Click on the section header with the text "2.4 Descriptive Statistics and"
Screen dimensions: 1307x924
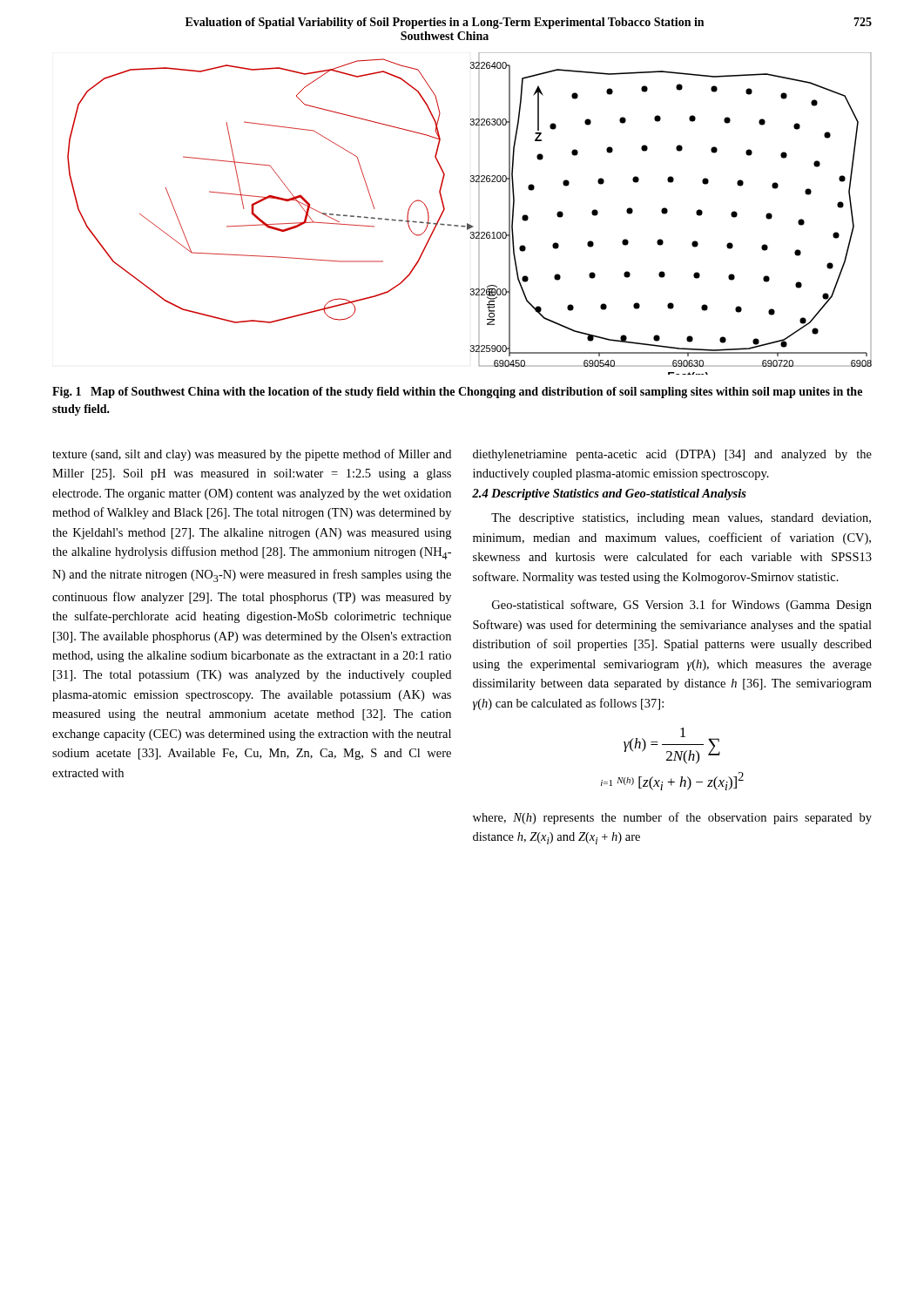click(609, 493)
